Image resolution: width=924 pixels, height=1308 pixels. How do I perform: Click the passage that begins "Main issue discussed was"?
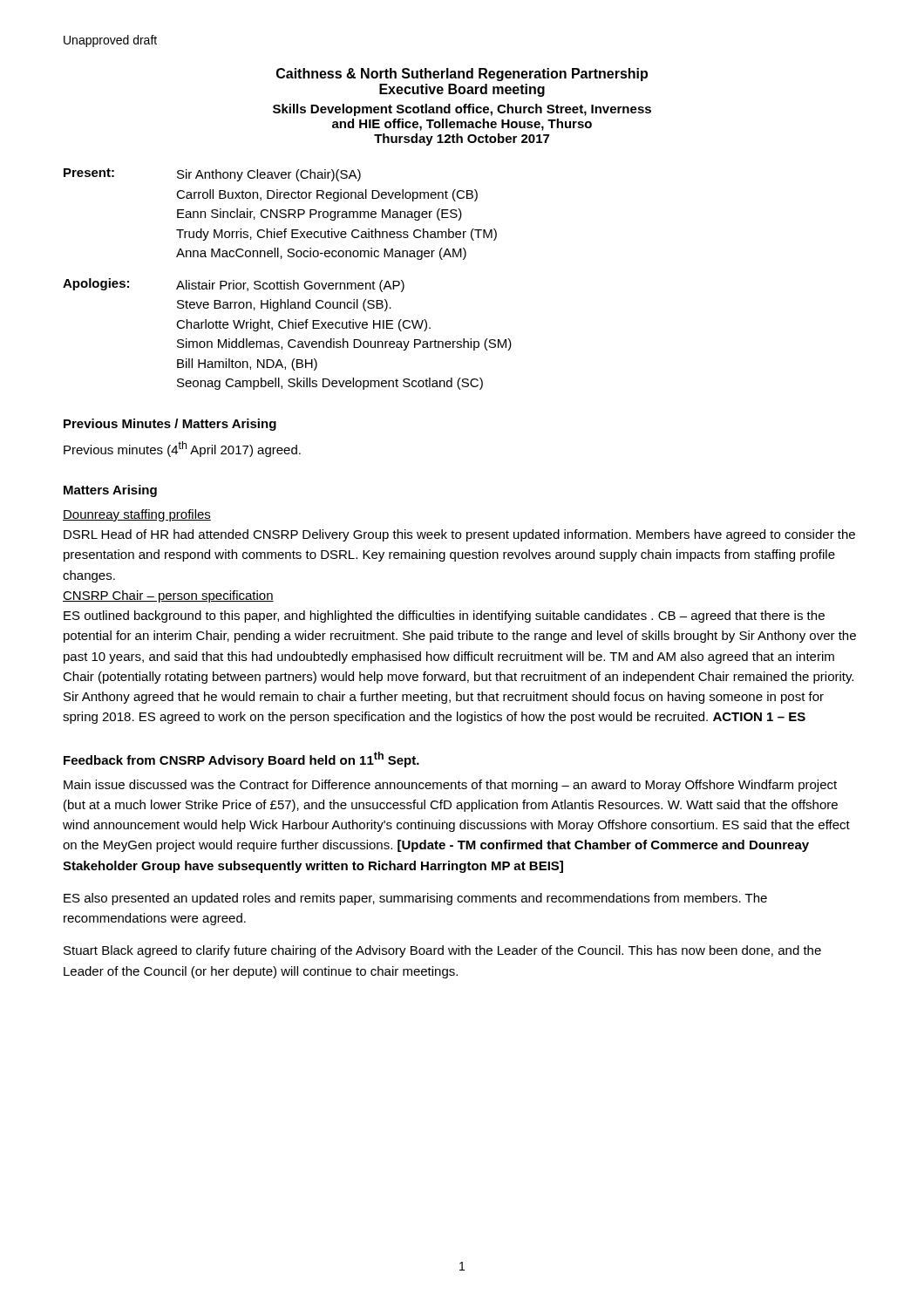click(x=456, y=824)
